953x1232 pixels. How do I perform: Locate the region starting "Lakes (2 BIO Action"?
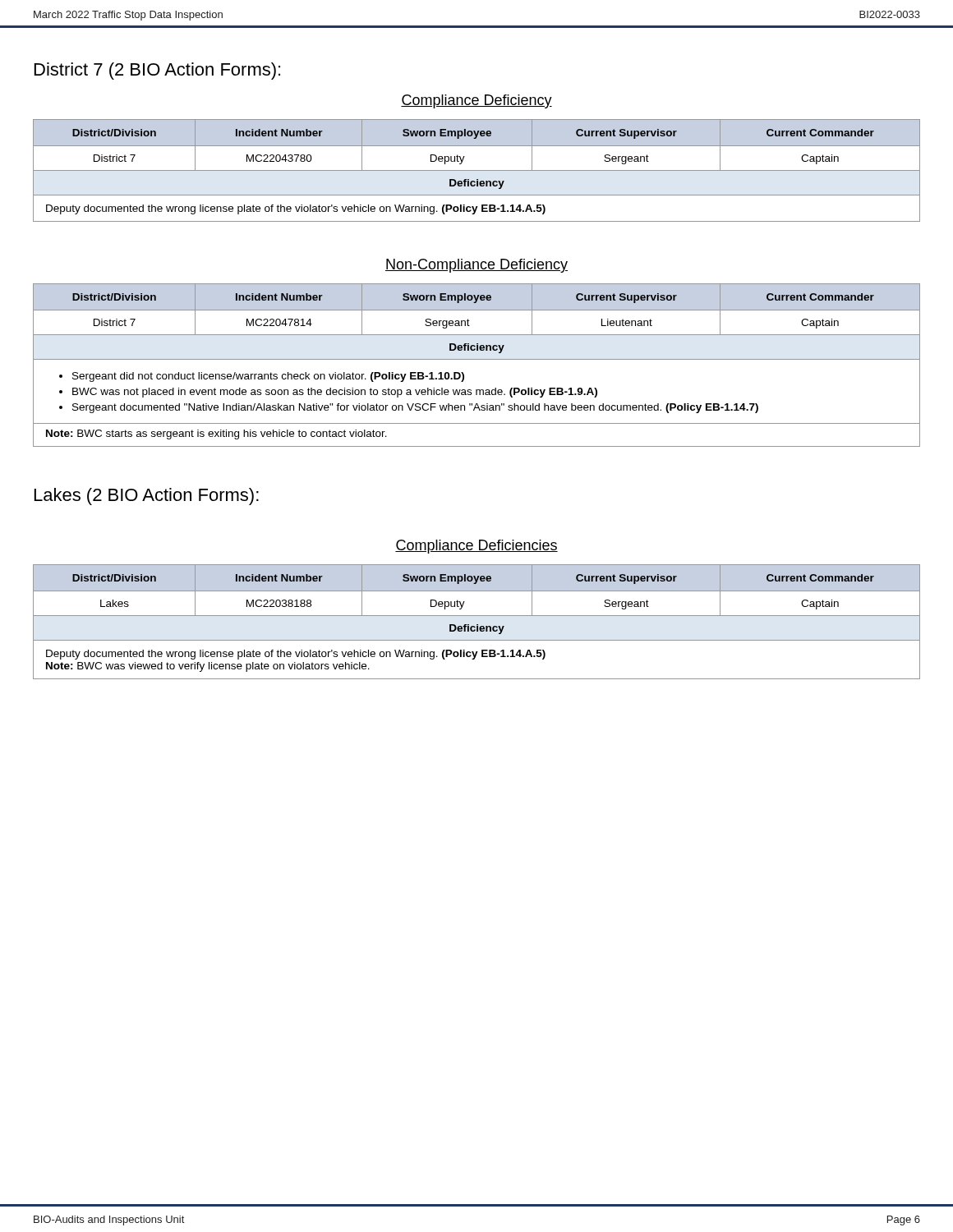[146, 495]
